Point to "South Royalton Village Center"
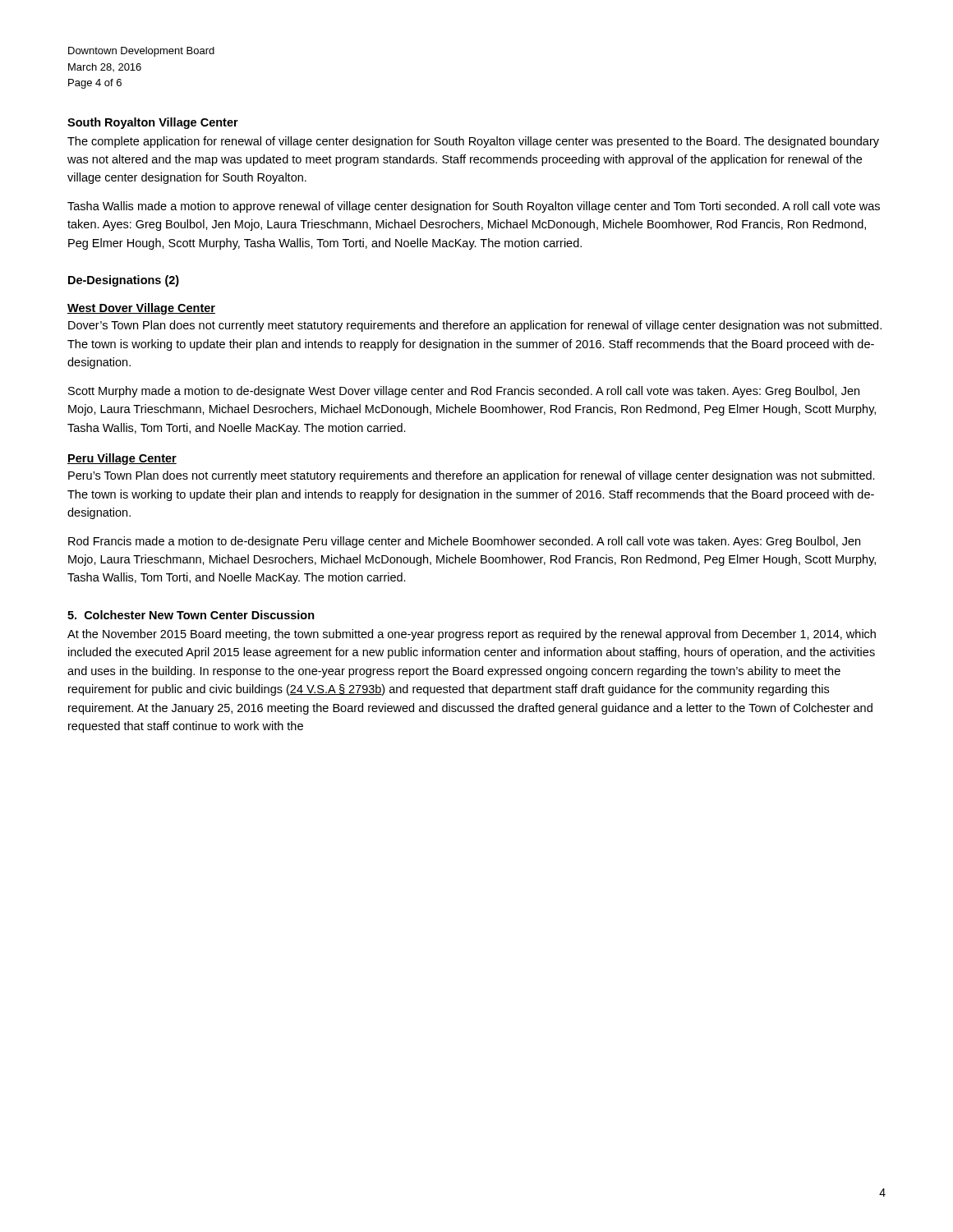 tap(153, 122)
